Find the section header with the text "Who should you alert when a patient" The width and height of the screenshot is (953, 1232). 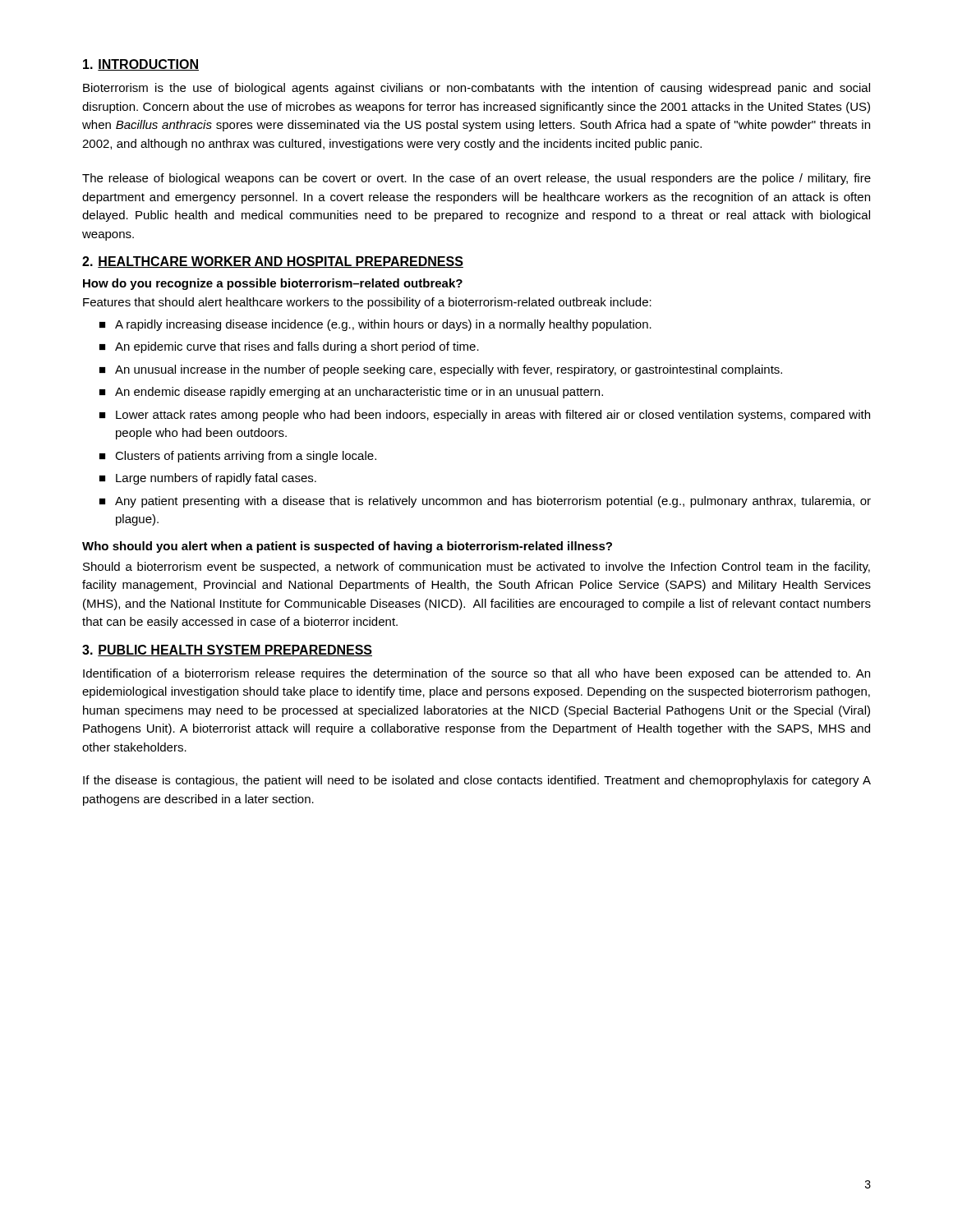(x=348, y=545)
